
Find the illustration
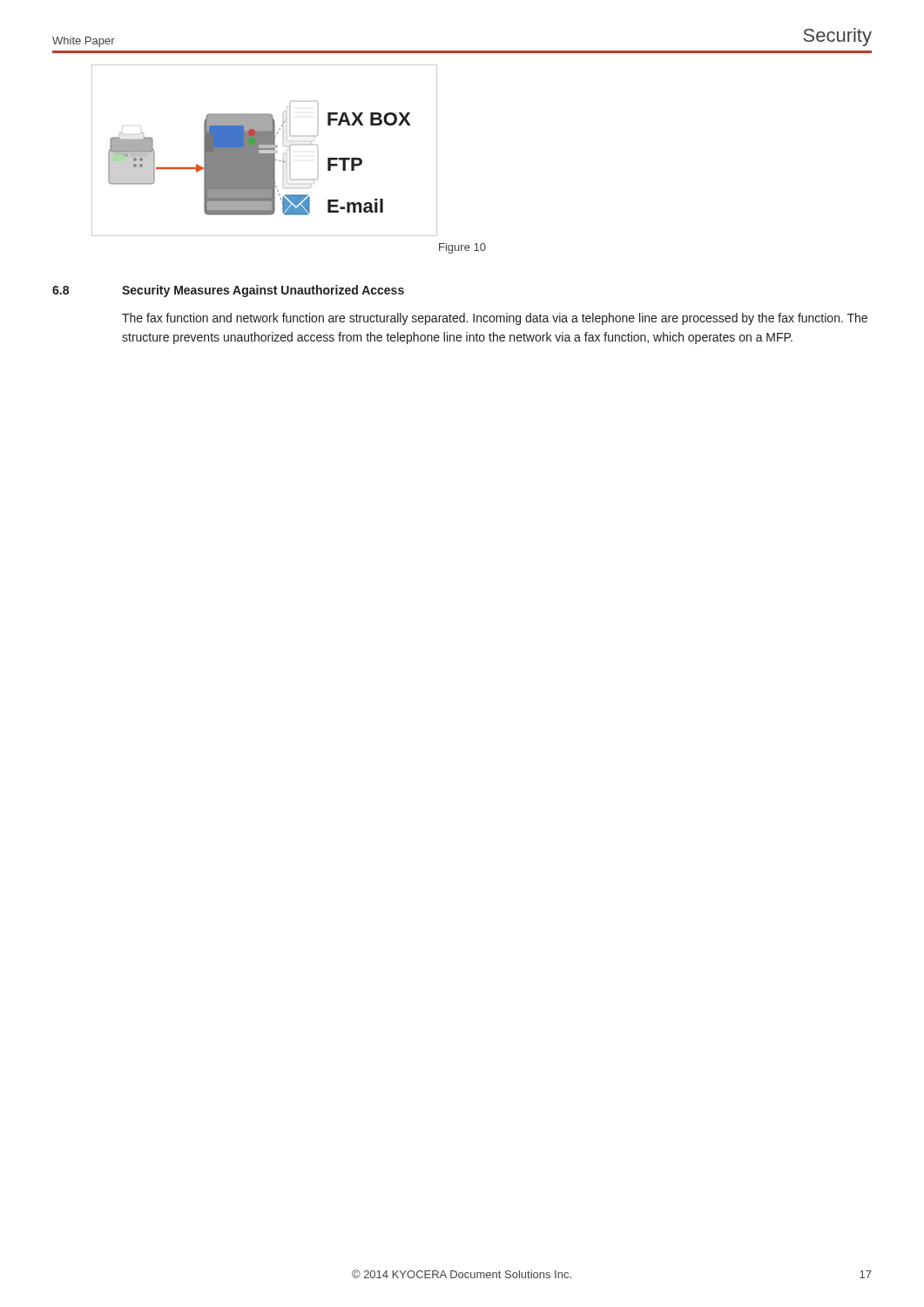click(x=266, y=150)
